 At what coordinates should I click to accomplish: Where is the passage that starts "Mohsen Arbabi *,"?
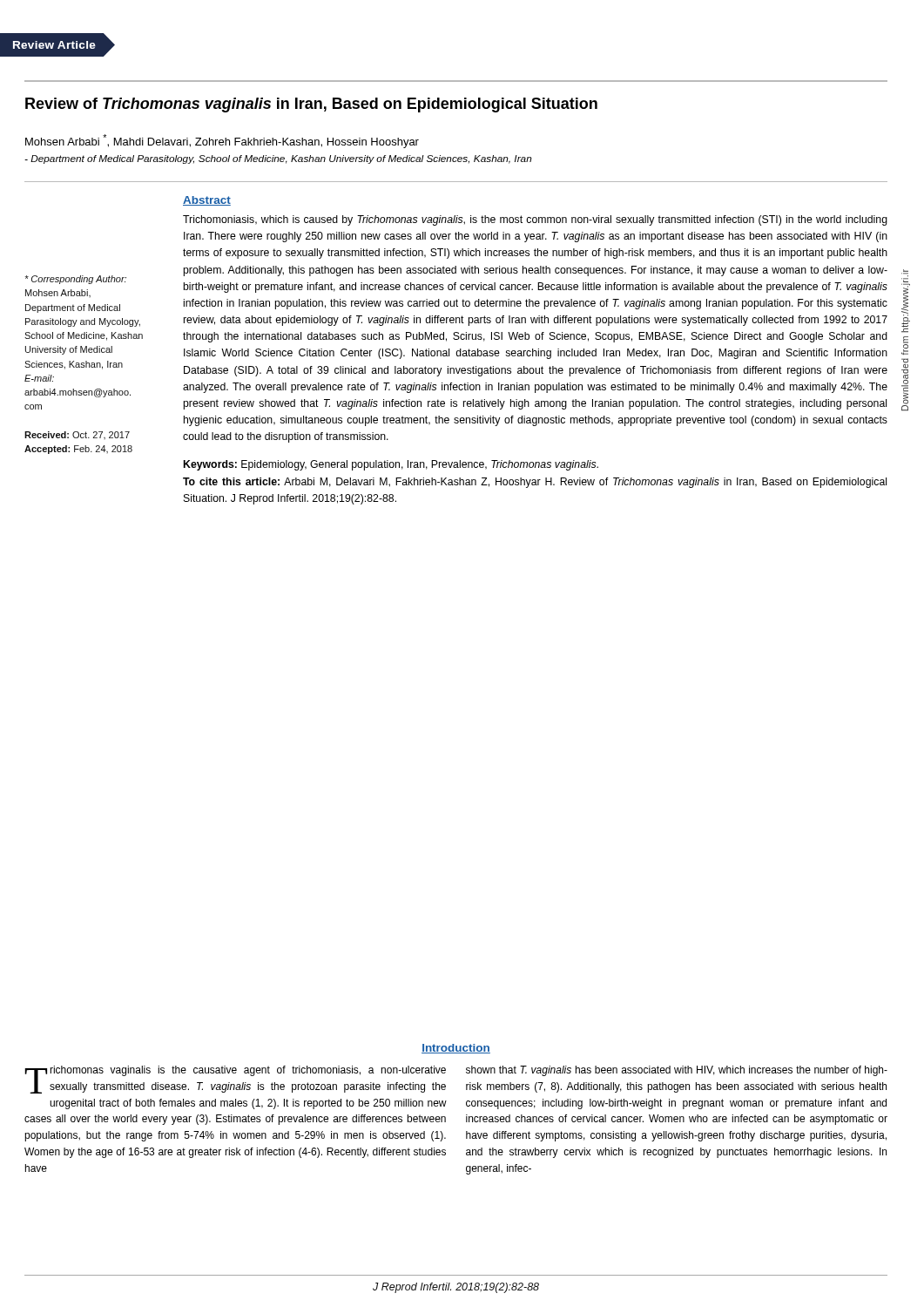click(x=222, y=140)
